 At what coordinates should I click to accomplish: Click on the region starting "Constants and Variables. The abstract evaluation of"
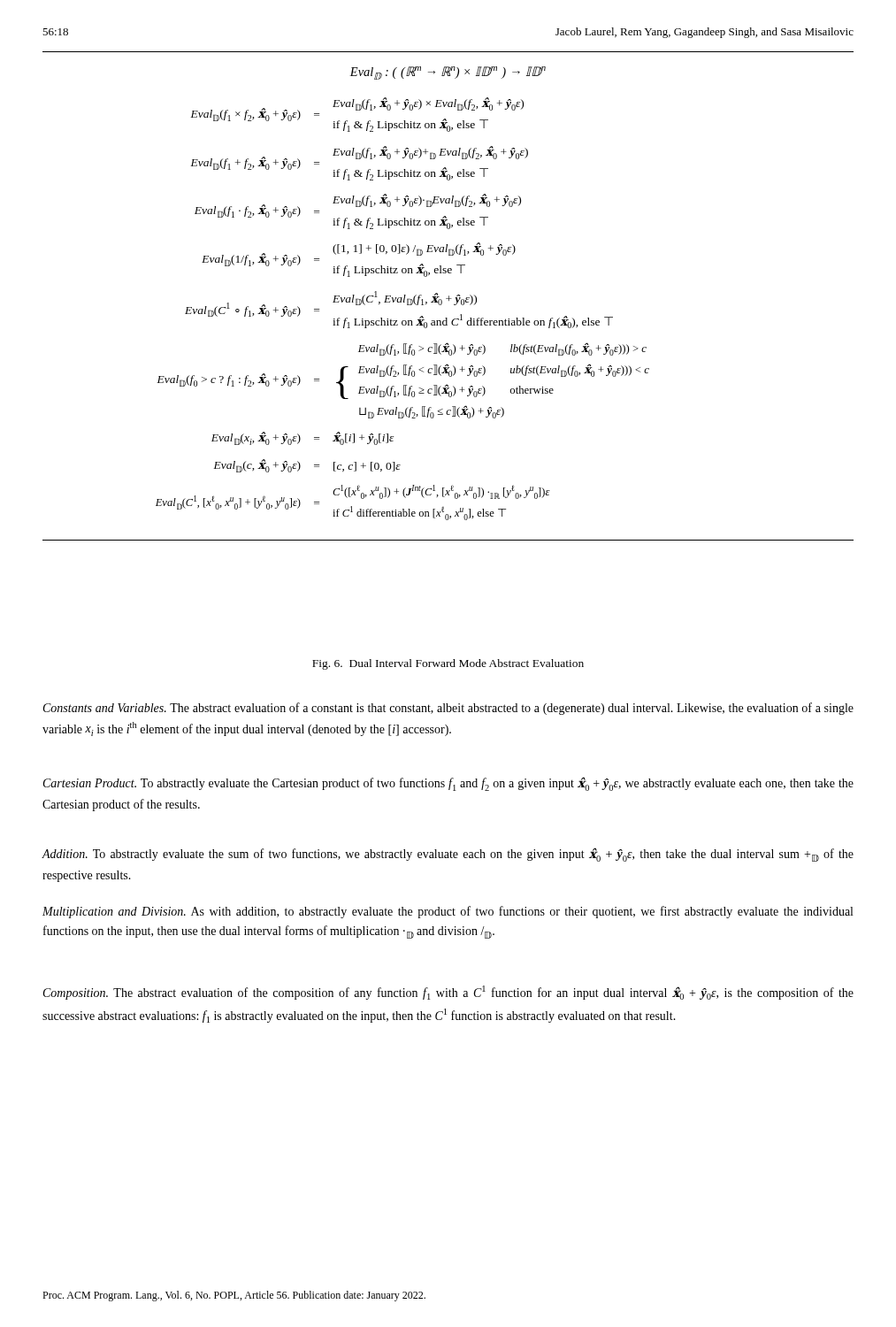coord(448,720)
